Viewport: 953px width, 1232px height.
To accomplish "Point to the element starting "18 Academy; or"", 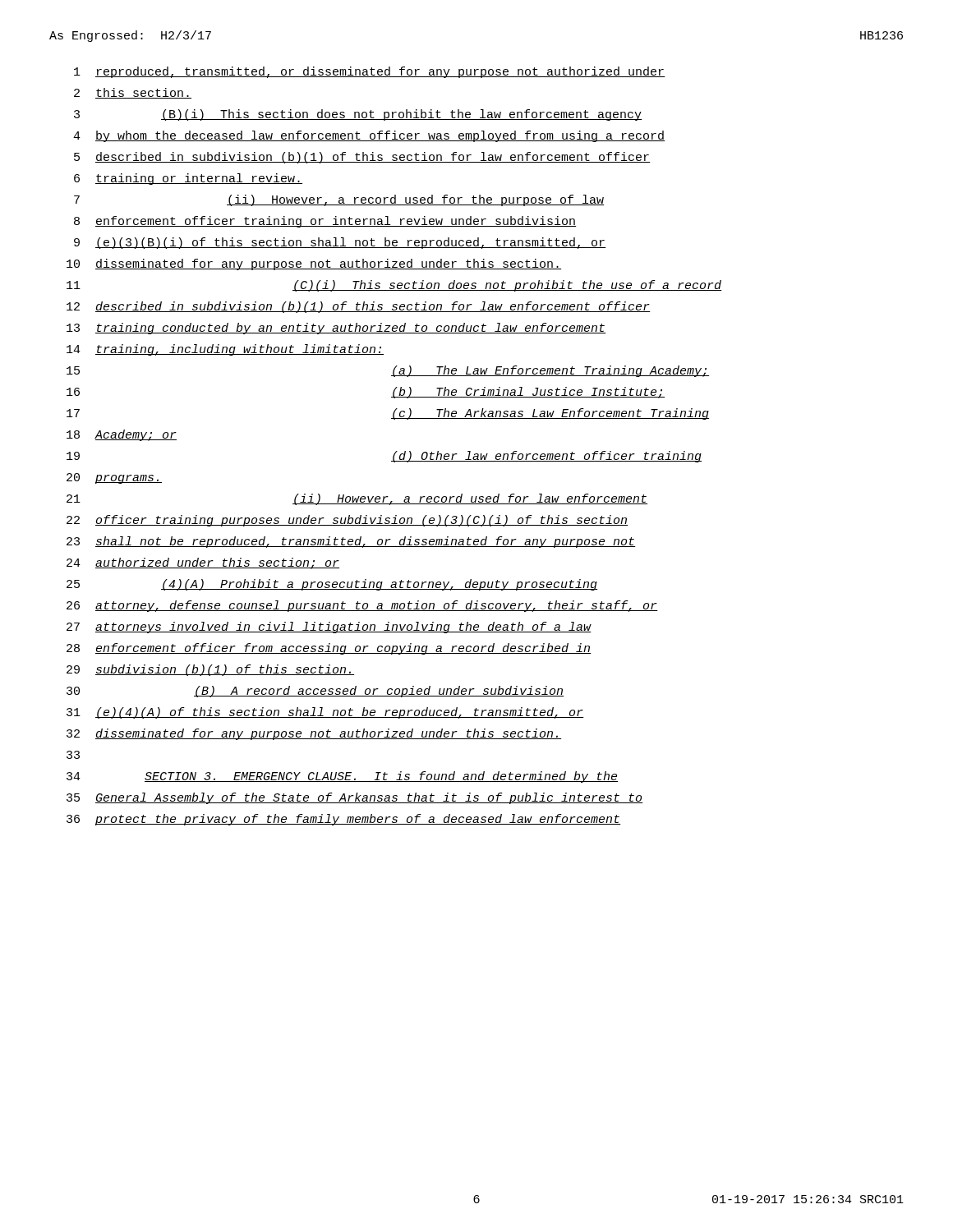I will tap(122, 435).
